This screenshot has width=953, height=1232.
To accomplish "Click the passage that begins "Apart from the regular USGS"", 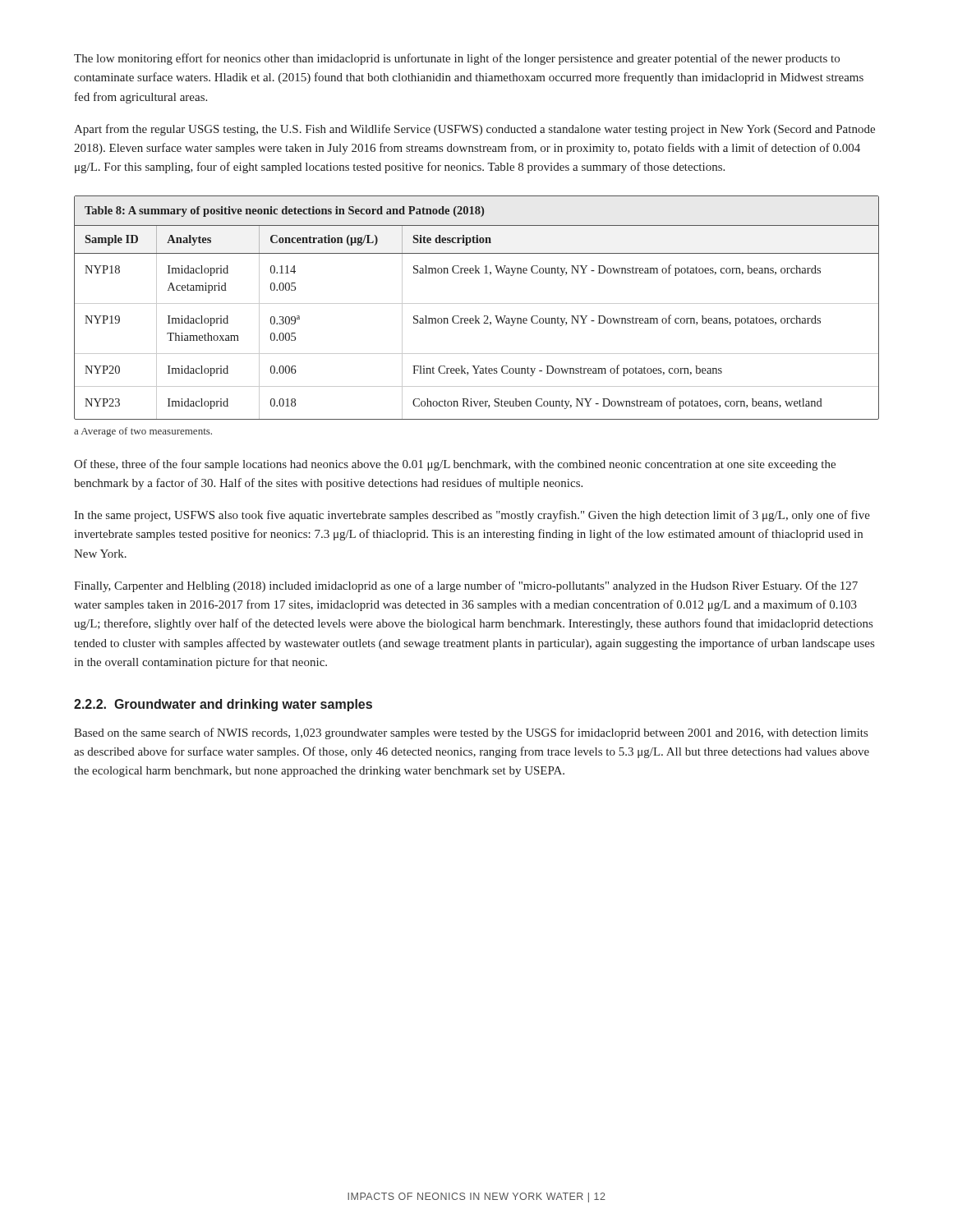I will coord(476,148).
